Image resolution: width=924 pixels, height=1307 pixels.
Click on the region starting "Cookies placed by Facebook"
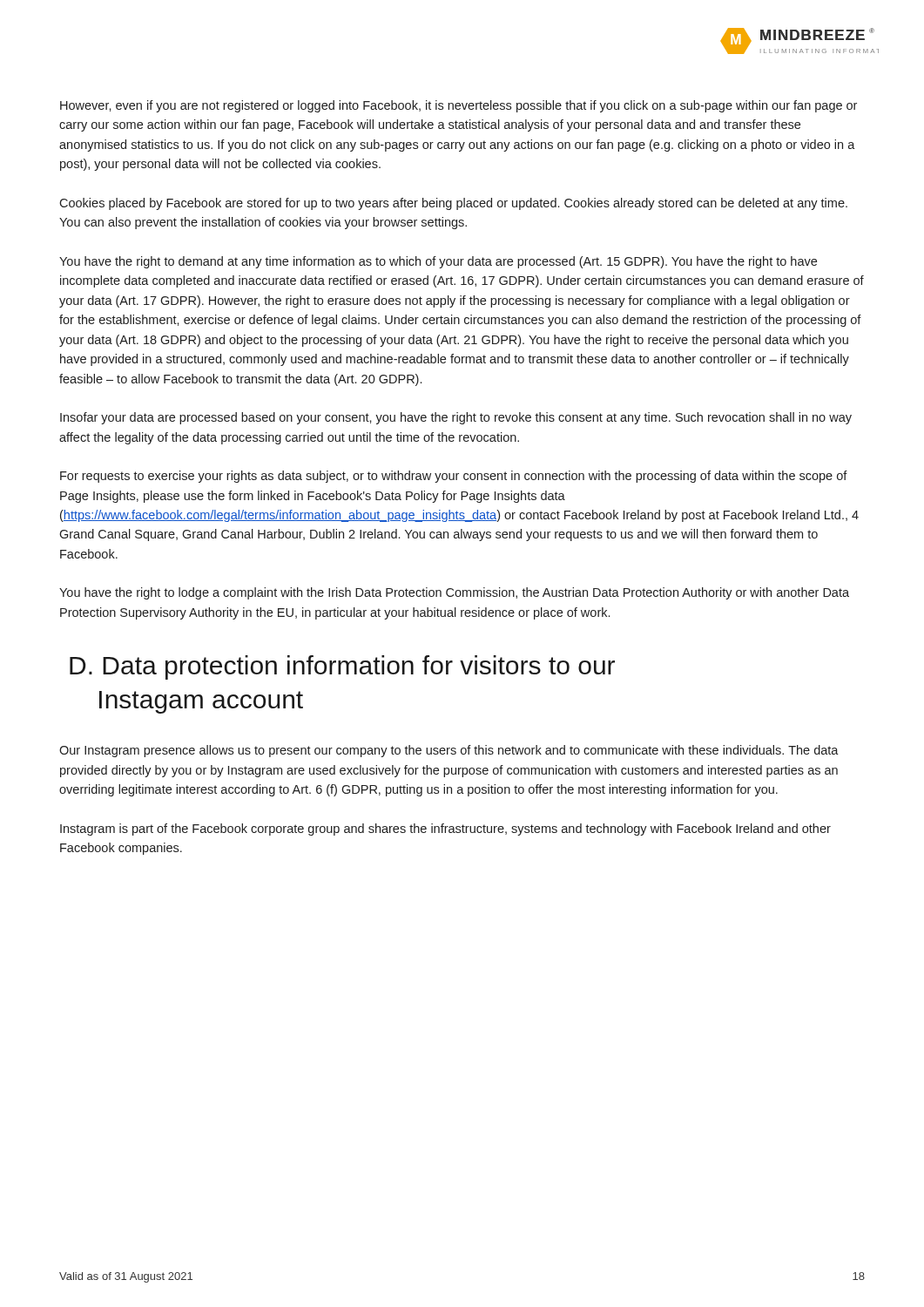454,213
